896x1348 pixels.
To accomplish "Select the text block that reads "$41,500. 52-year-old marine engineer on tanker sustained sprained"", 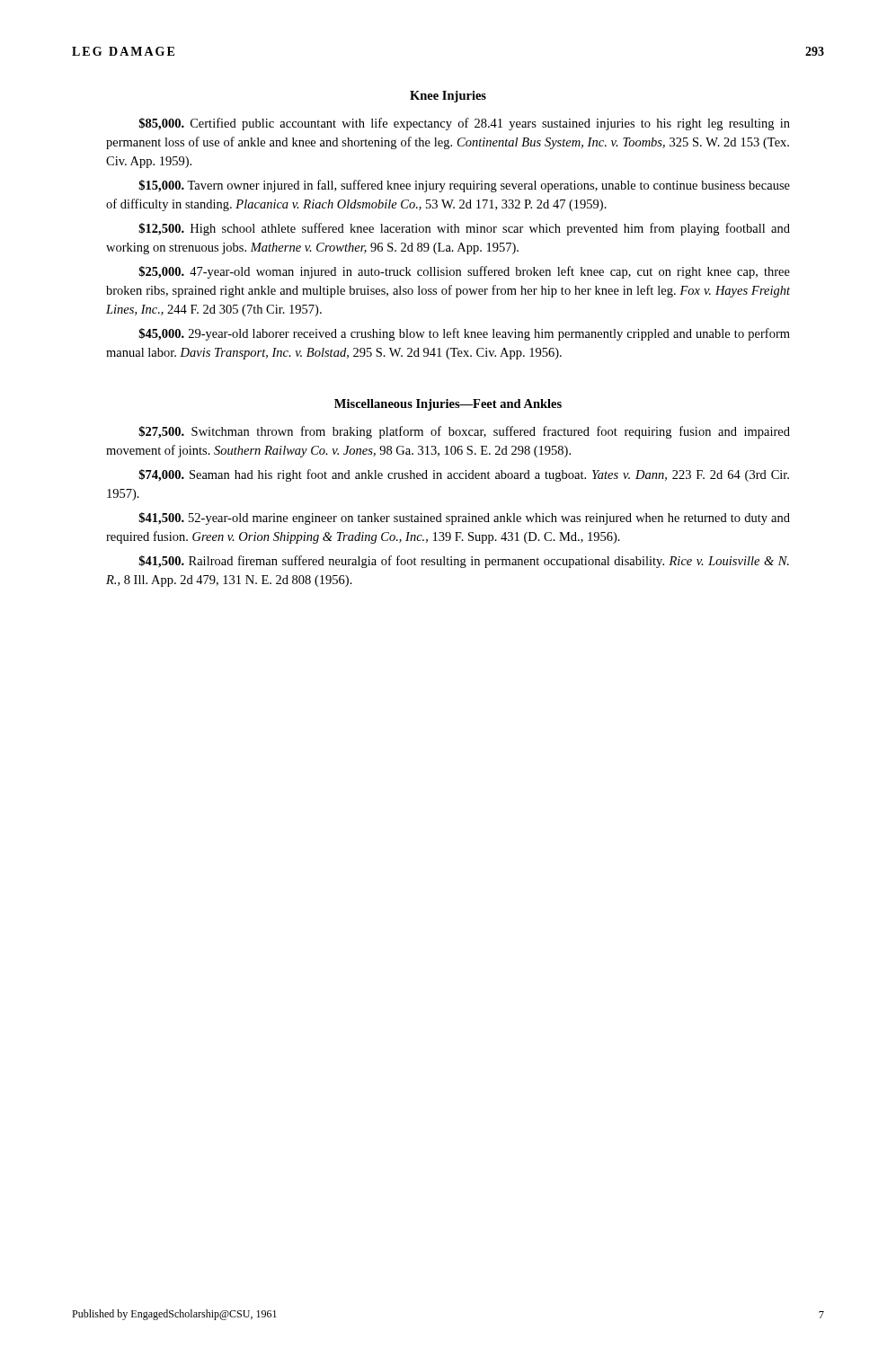I will (448, 527).
